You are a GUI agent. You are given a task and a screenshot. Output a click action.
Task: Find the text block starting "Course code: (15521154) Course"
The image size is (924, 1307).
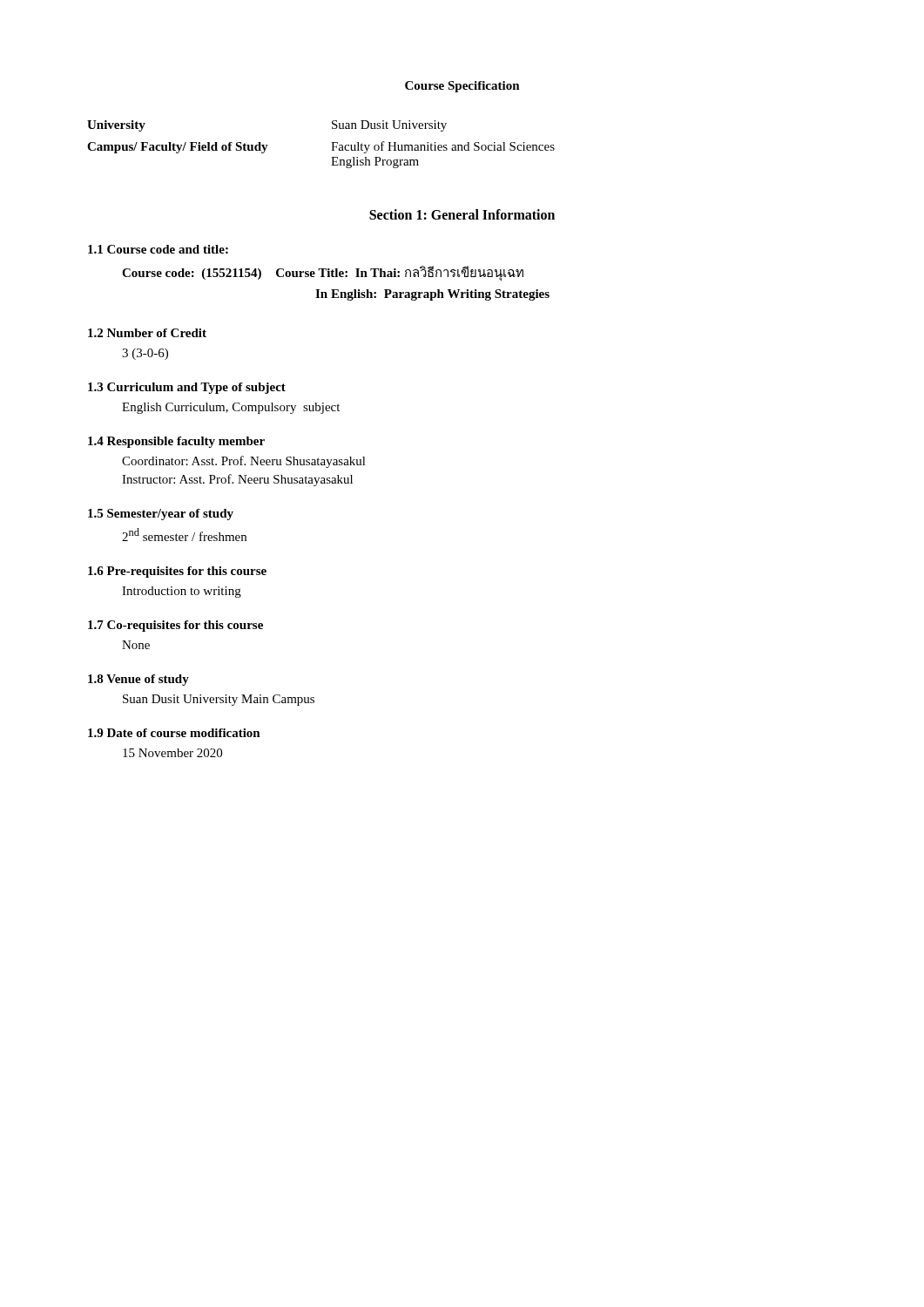coord(323,273)
